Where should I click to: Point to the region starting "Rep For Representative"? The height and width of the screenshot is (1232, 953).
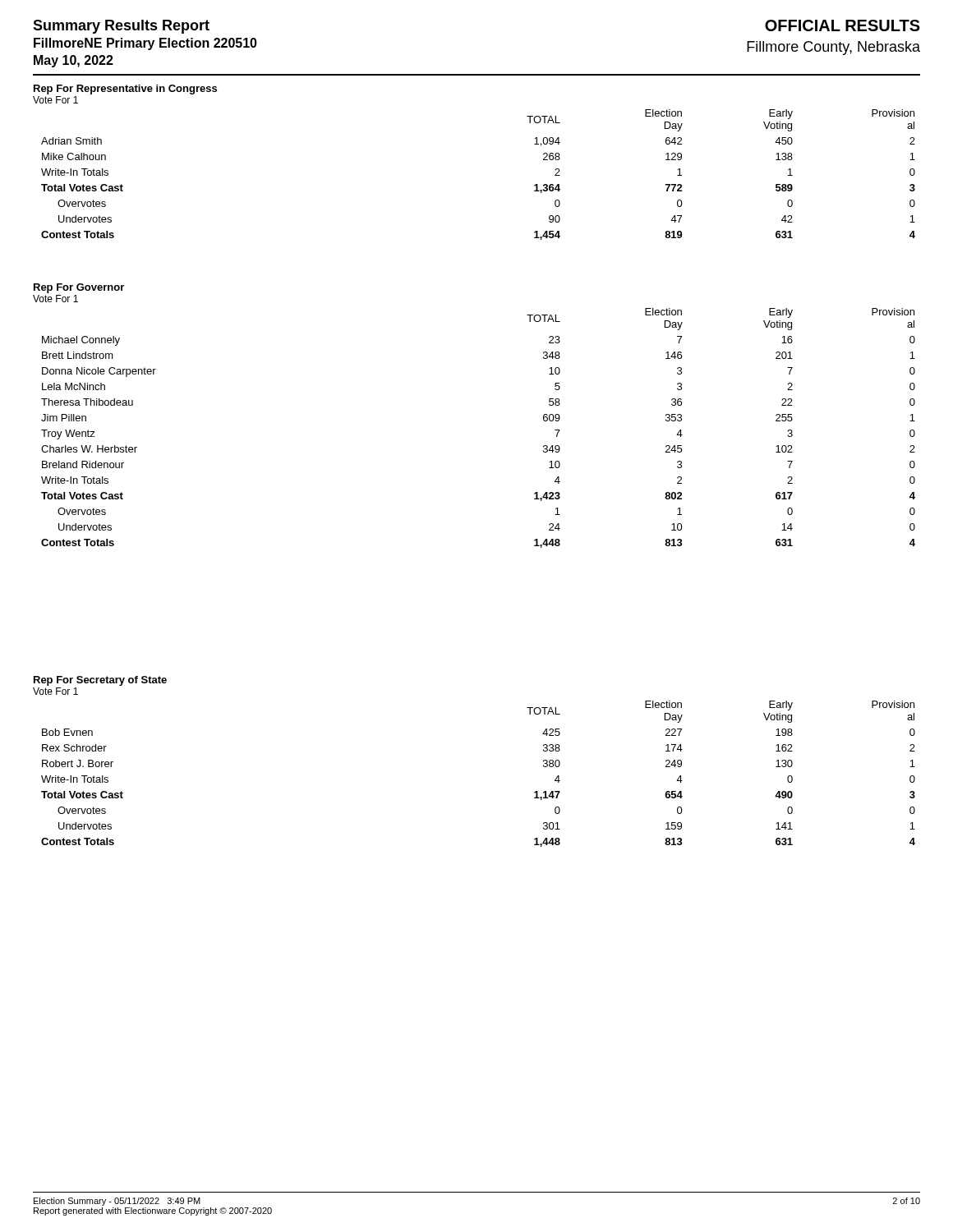125,94
